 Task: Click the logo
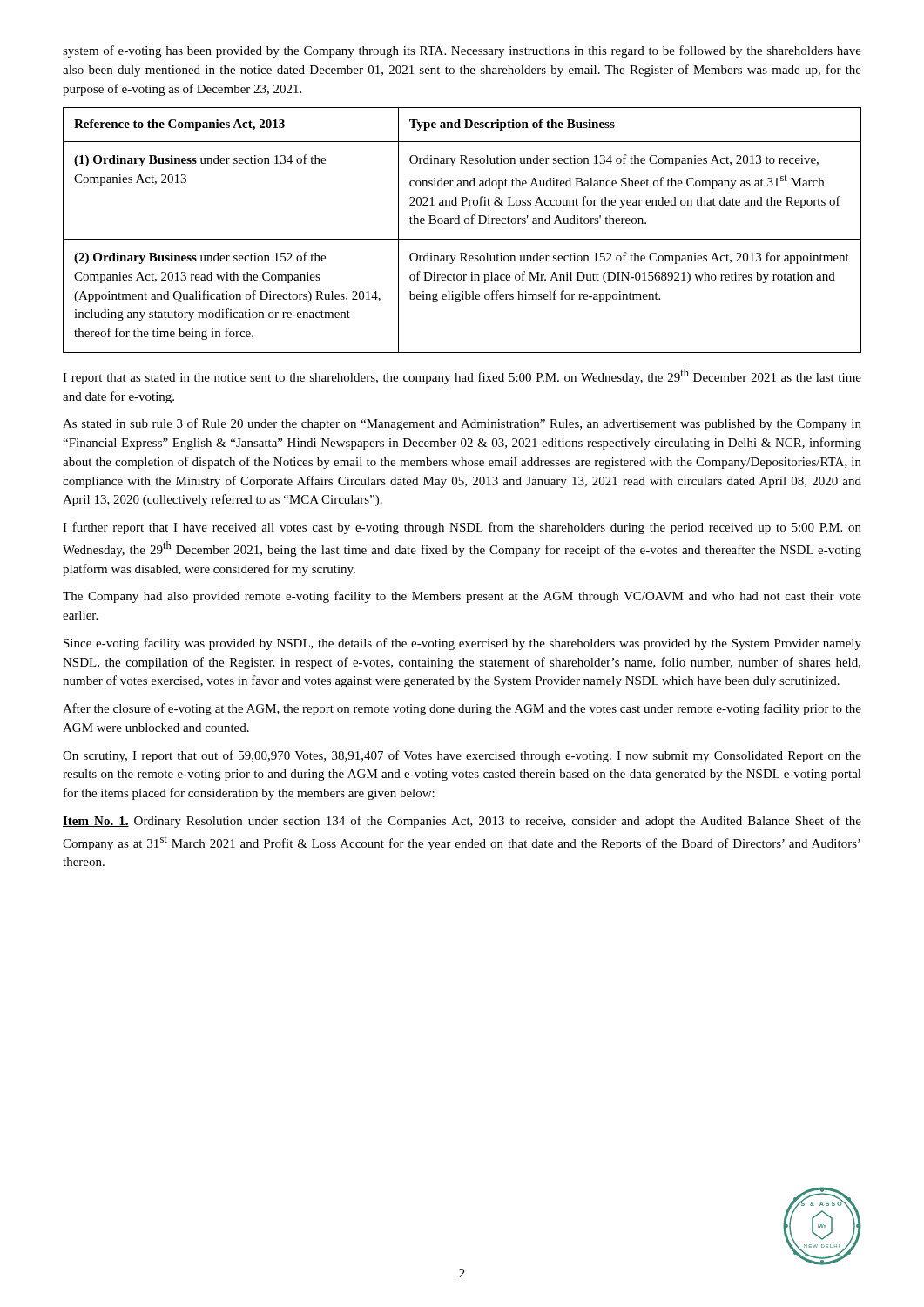point(822,1226)
